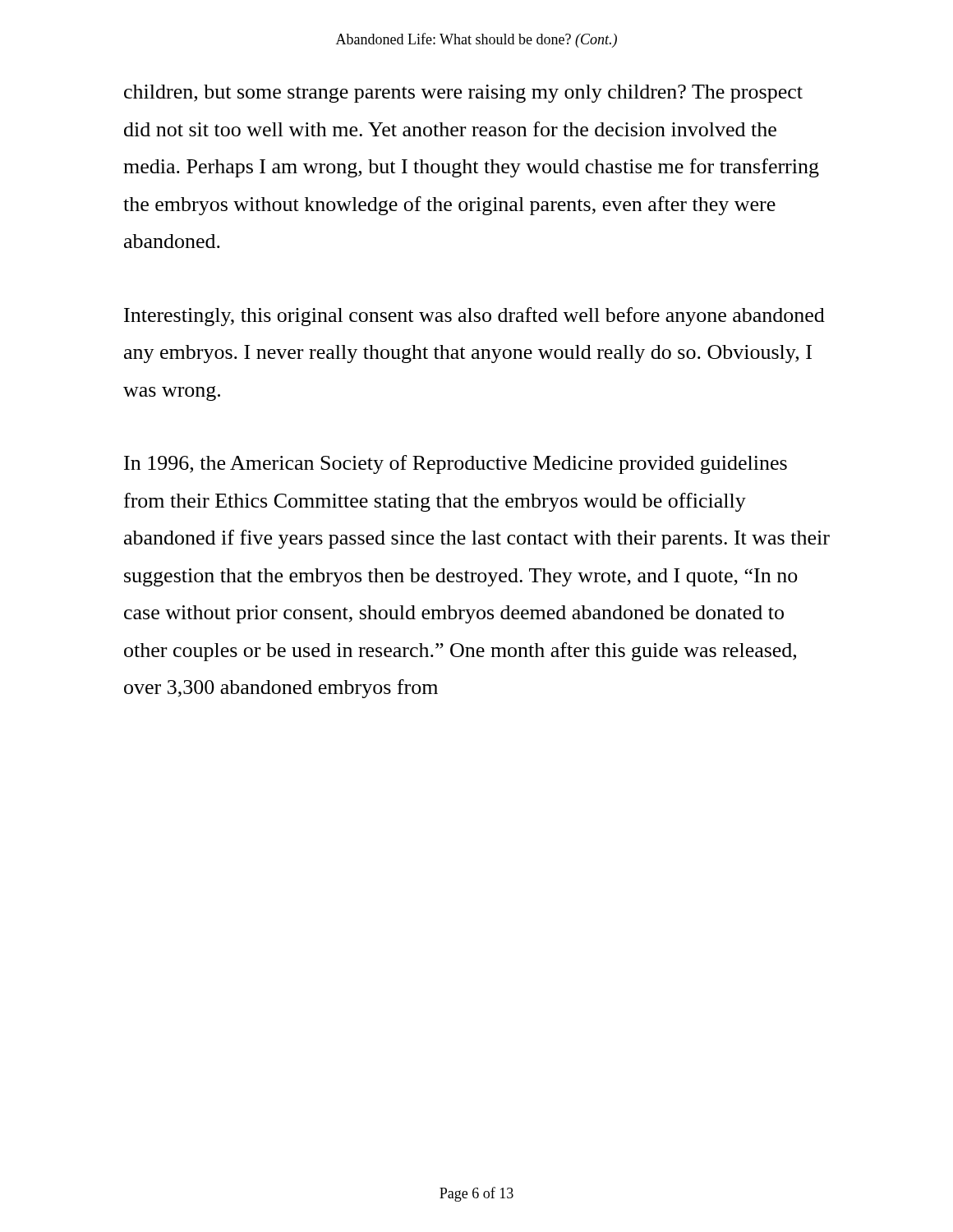
Task: Find the text block containing "In 1996, the American"
Action: tap(476, 575)
